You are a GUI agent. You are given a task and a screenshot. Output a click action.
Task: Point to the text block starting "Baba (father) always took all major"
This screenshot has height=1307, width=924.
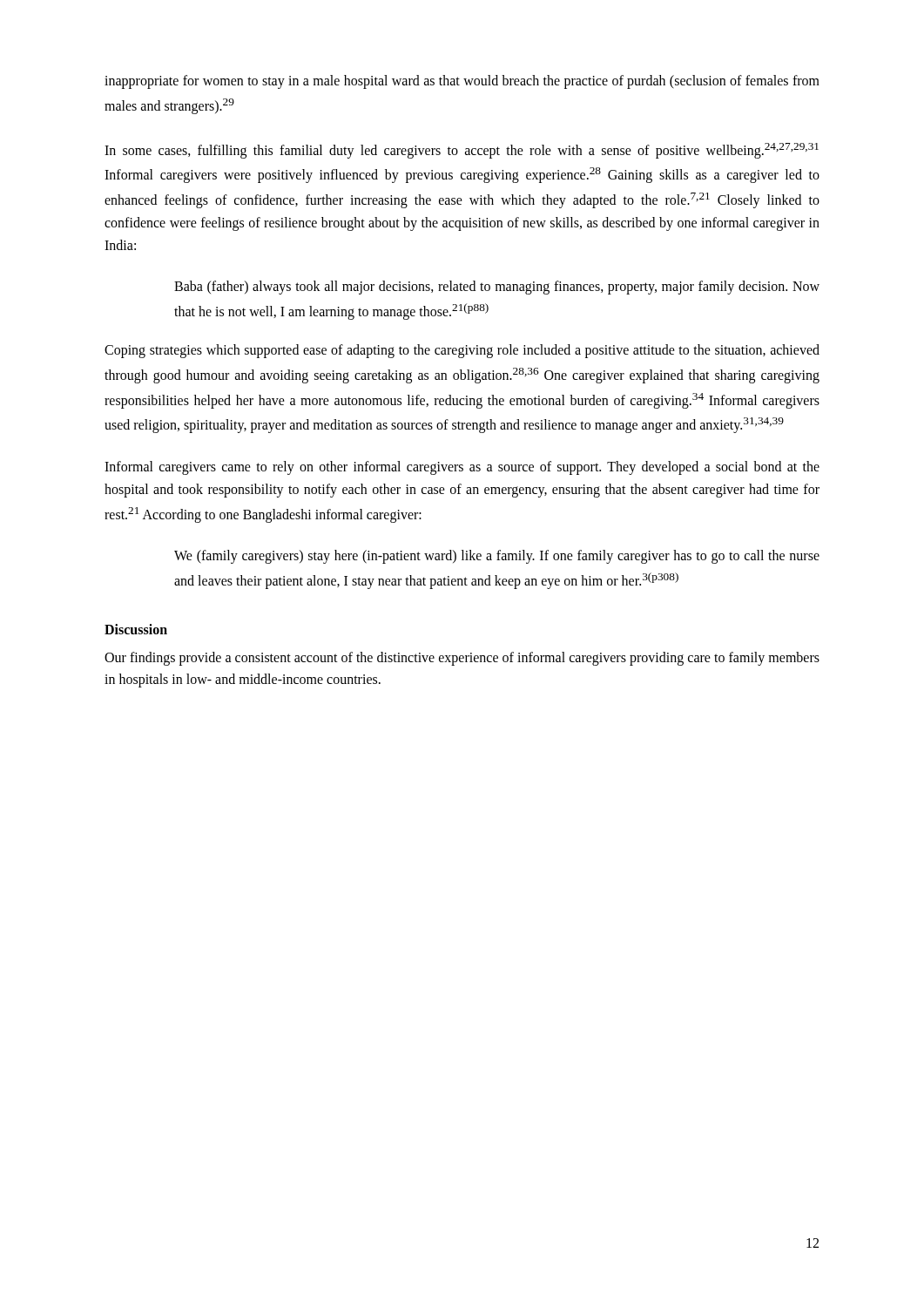pos(497,299)
